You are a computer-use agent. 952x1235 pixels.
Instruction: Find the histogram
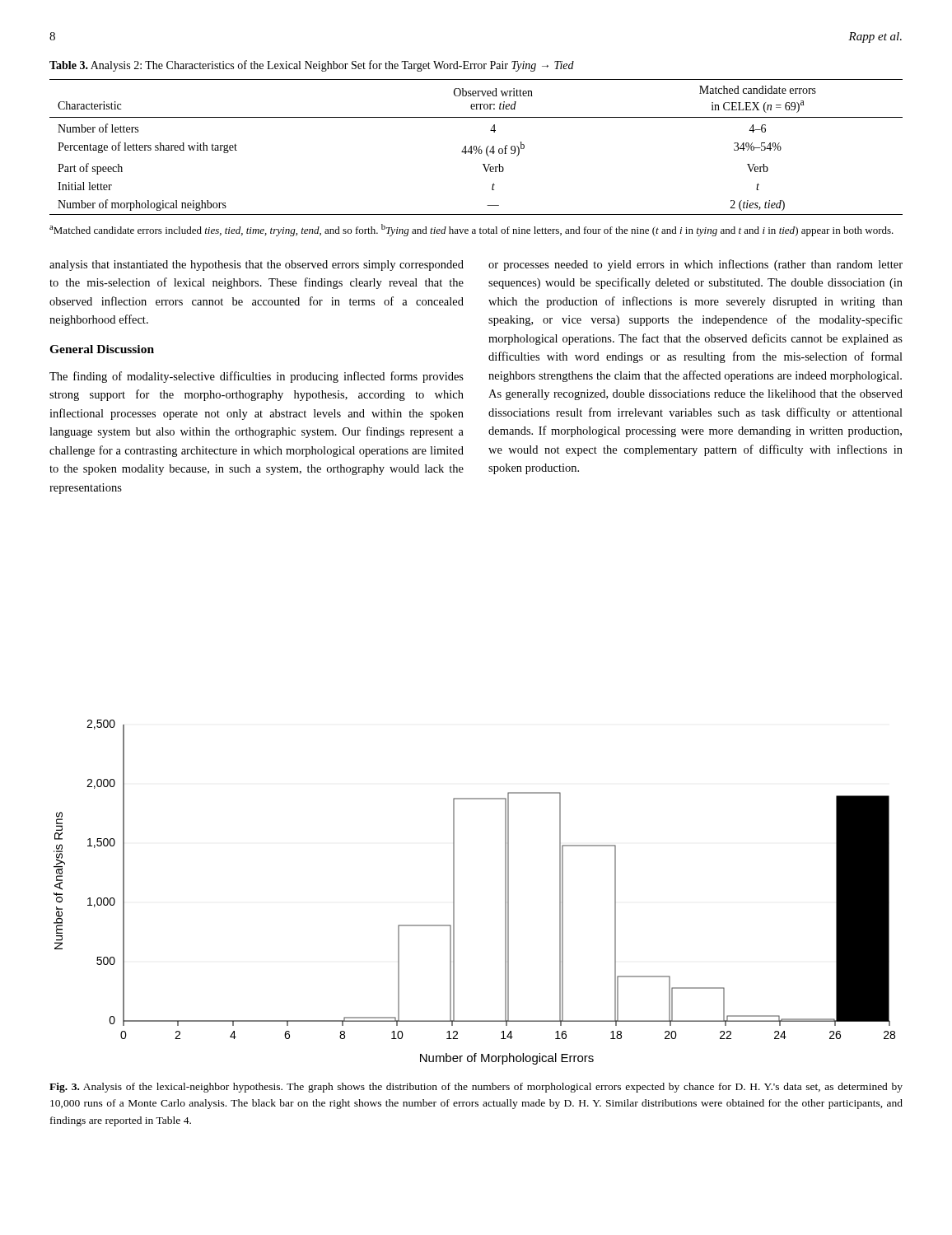click(x=476, y=893)
